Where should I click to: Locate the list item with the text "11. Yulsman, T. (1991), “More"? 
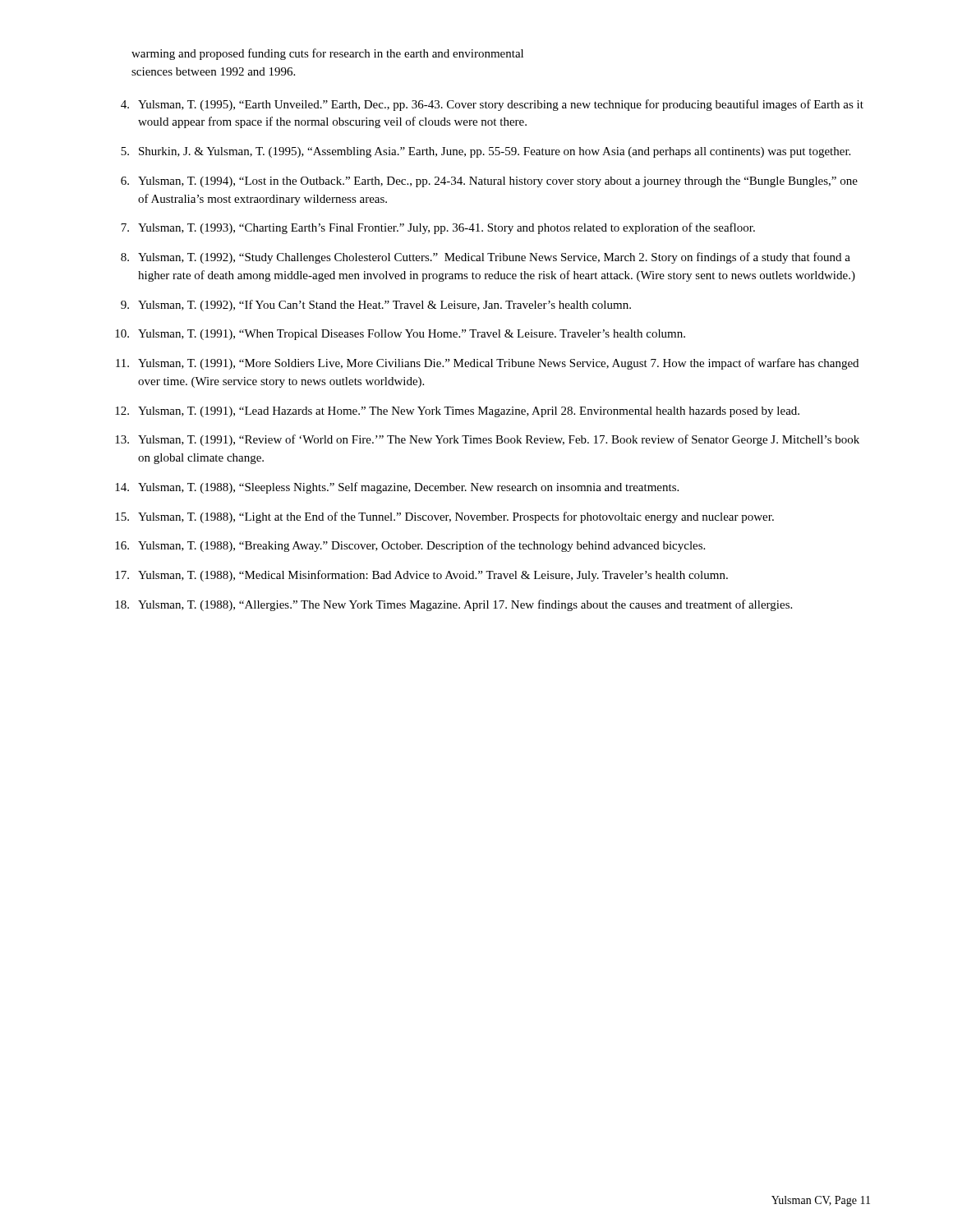pyautogui.click(x=485, y=373)
